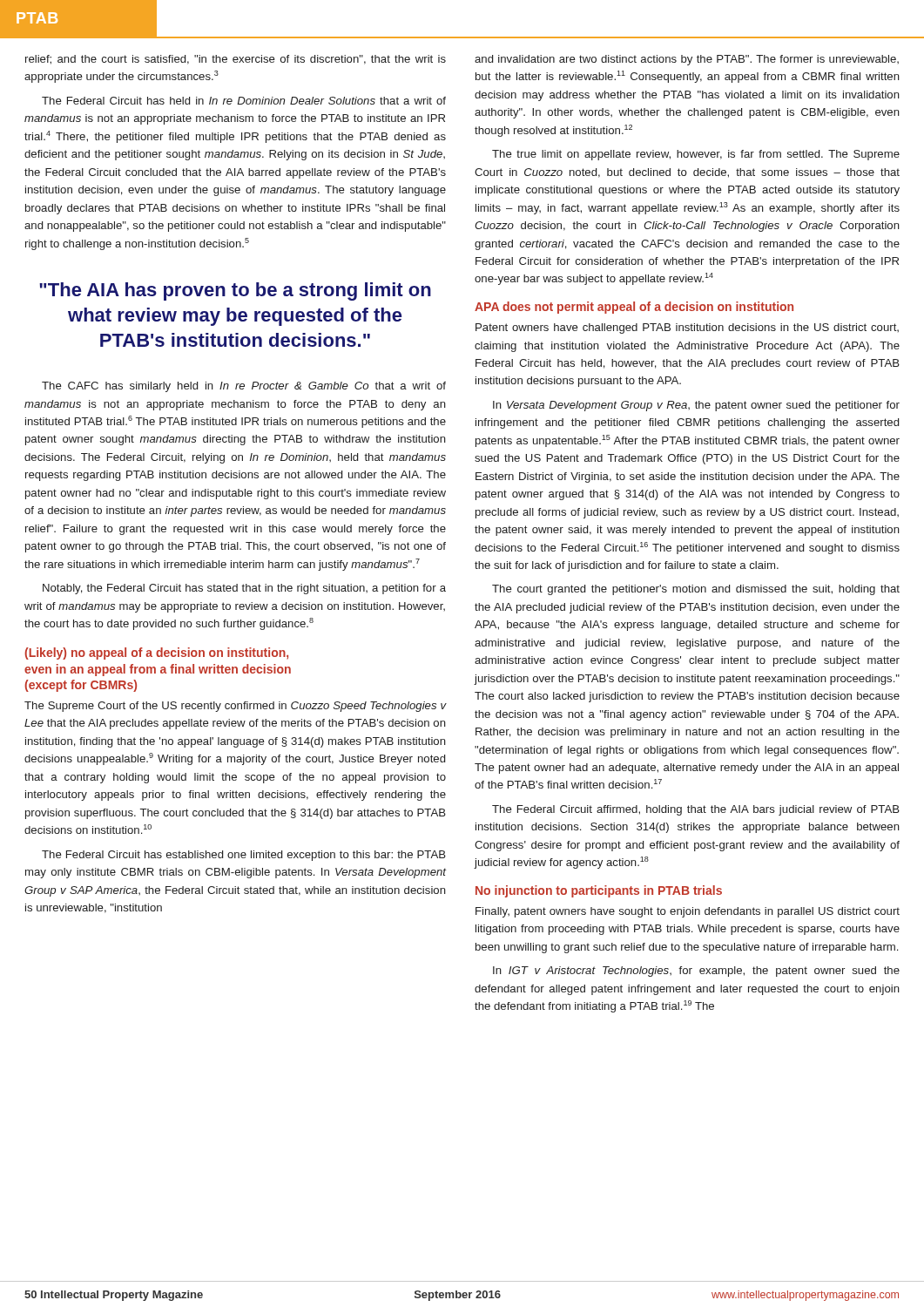Viewport: 924px width, 1307px height.
Task: Find the text block containing "relief; and the court is satisfied,"
Action: click(x=235, y=152)
